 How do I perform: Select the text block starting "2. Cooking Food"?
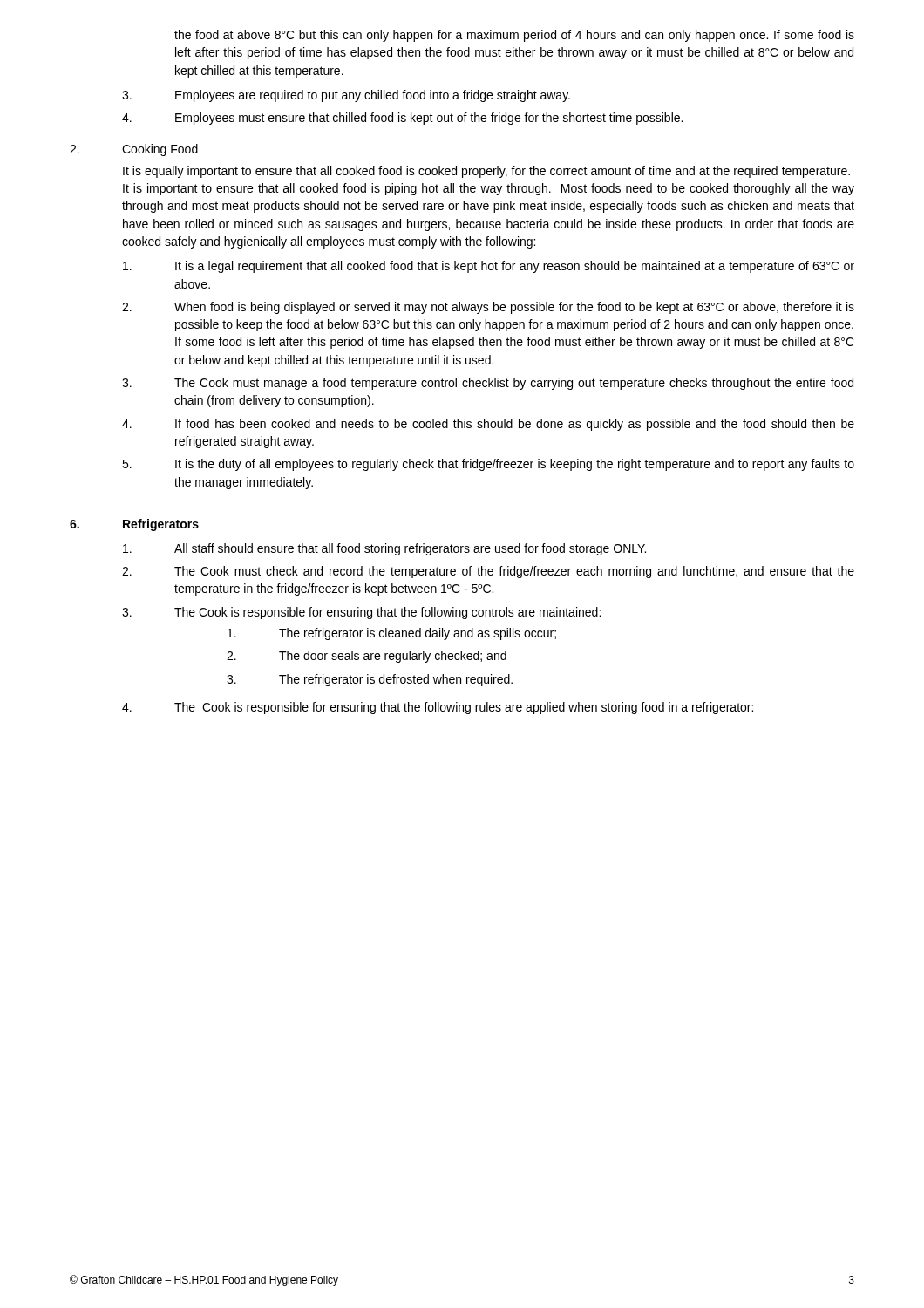(134, 150)
